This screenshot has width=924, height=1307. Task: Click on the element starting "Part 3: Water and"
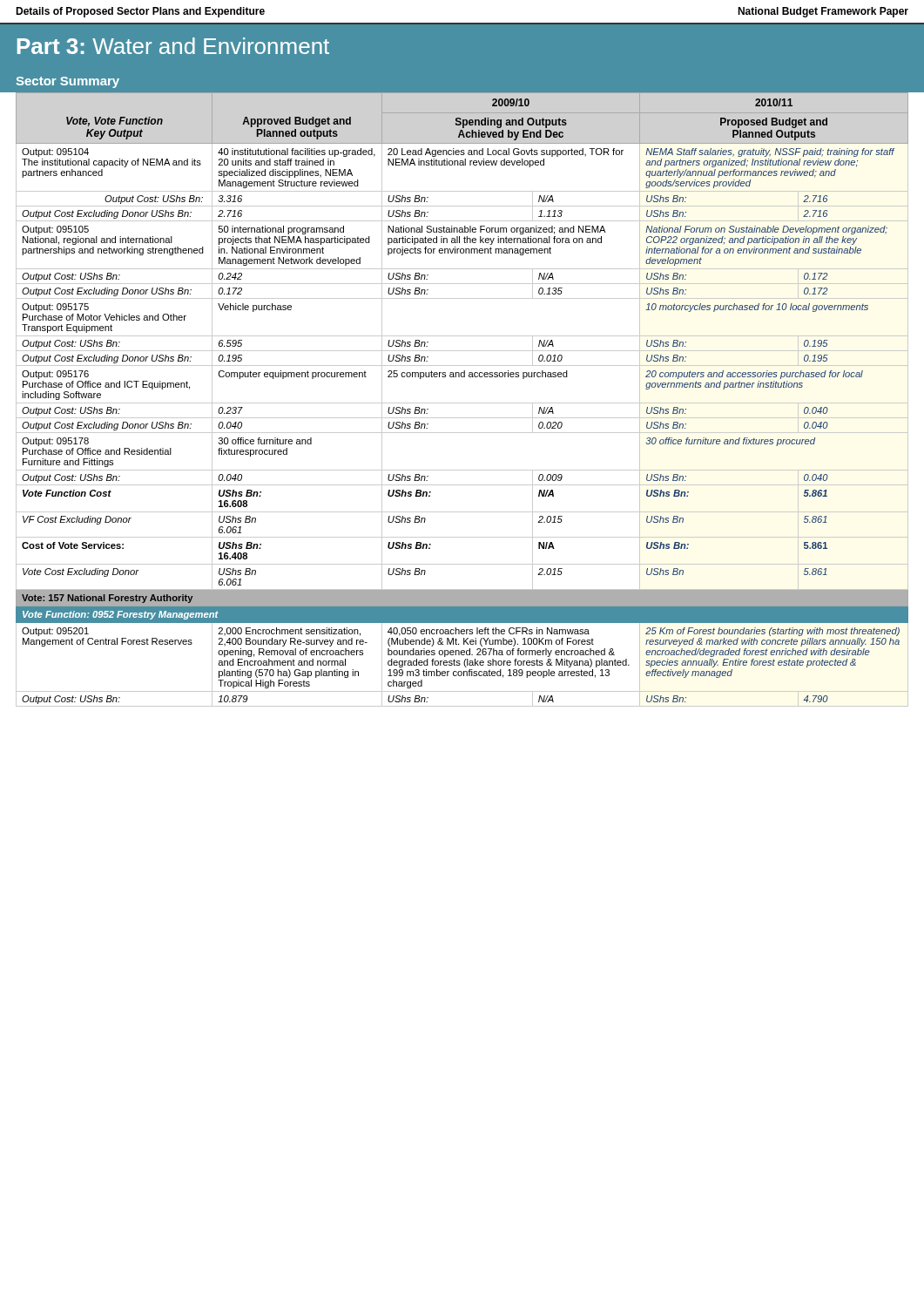173,46
